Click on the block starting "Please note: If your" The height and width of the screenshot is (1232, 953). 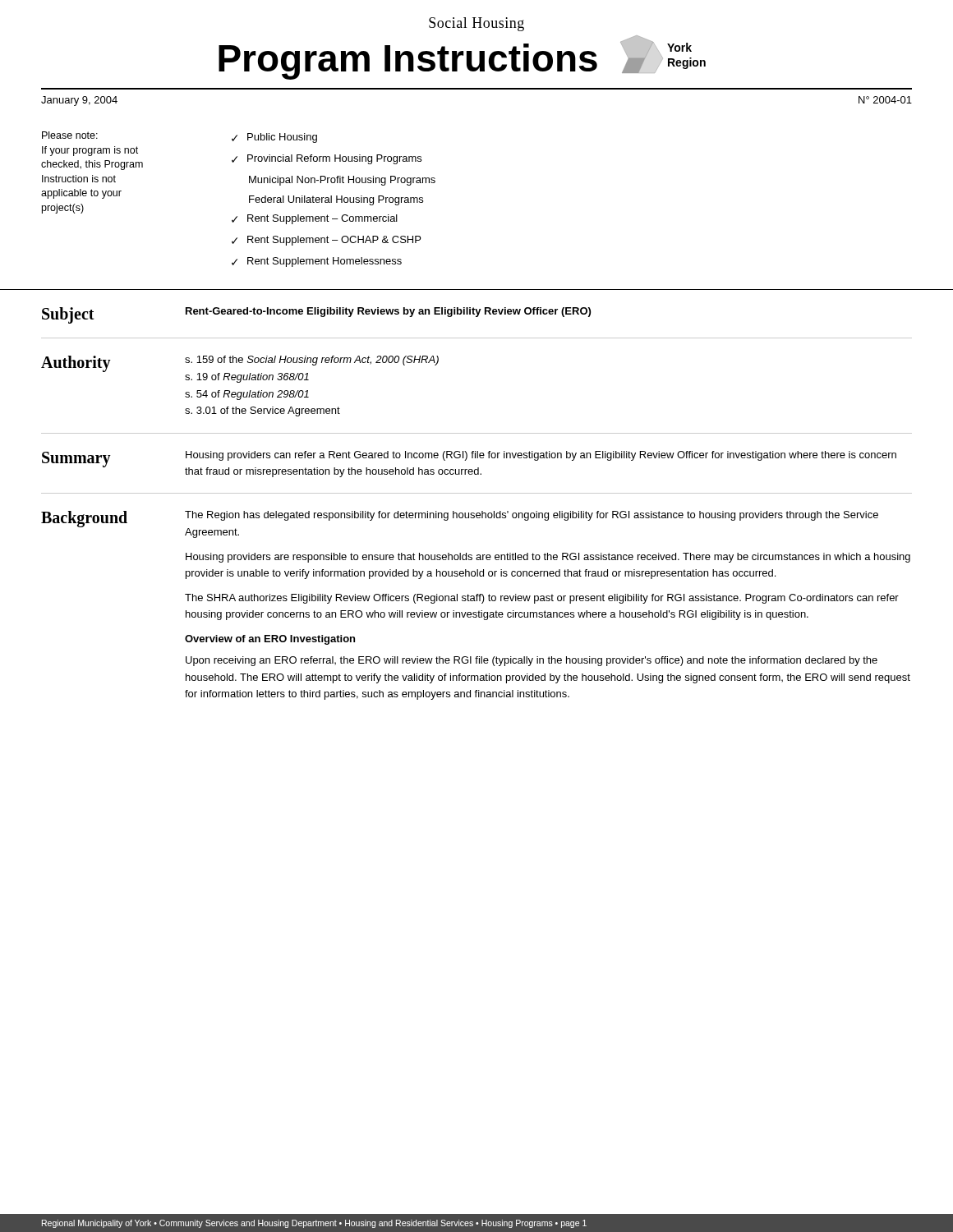click(92, 171)
